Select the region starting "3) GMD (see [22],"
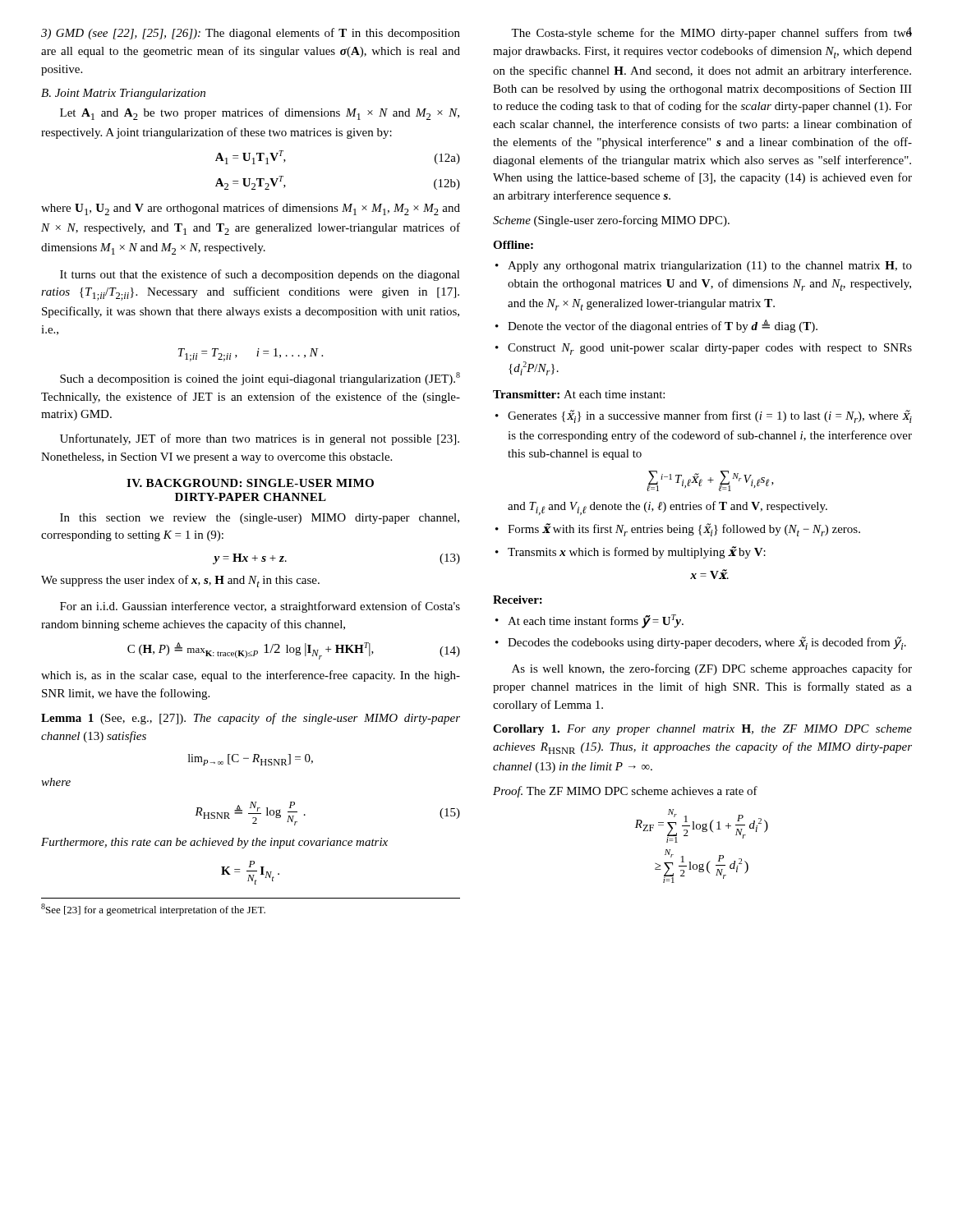This screenshot has width=953, height=1232. coord(251,51)
